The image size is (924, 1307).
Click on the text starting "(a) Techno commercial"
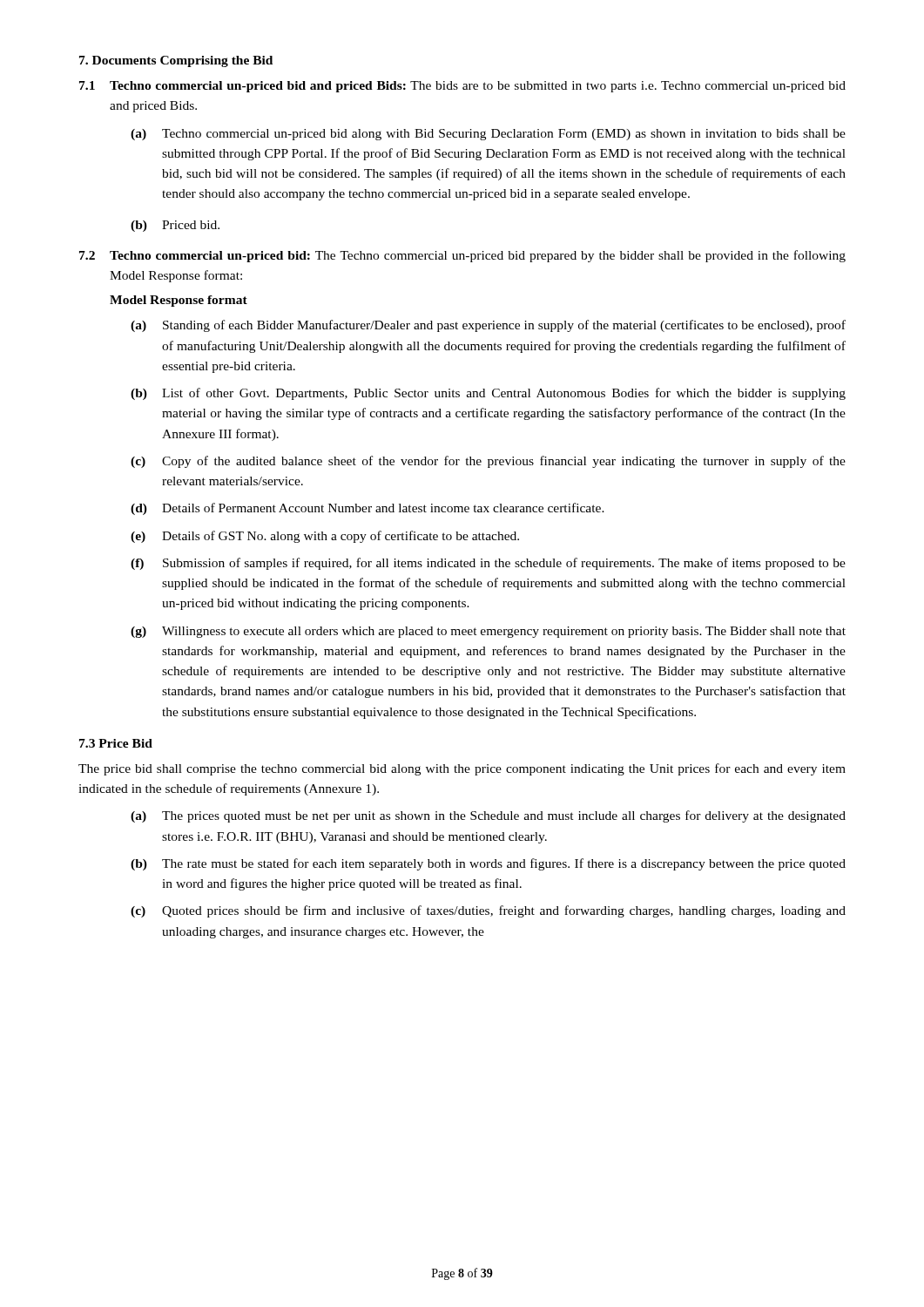[x=488, y=163]
